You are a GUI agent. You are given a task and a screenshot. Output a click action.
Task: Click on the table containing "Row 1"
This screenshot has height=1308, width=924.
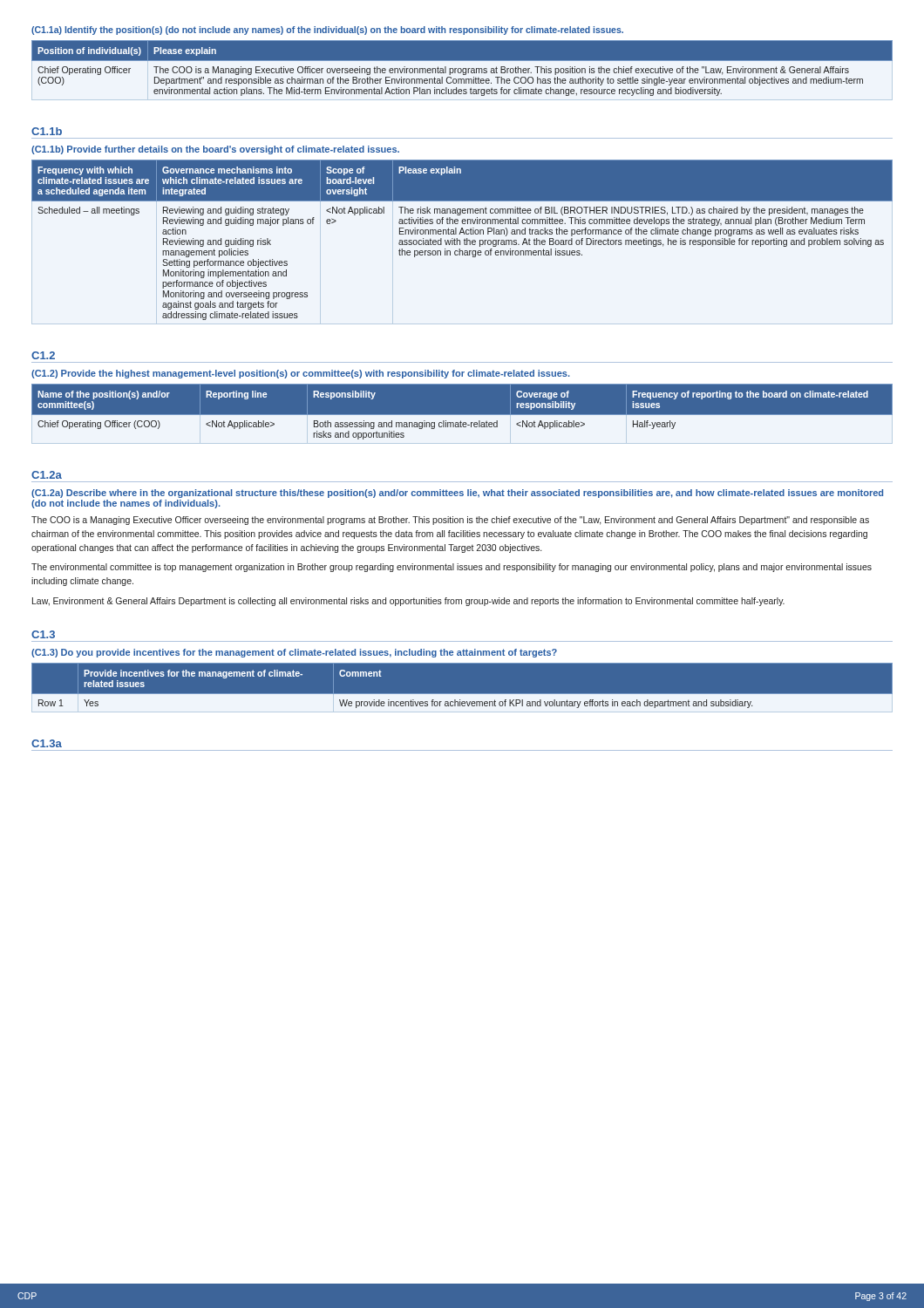click(462, 687)
